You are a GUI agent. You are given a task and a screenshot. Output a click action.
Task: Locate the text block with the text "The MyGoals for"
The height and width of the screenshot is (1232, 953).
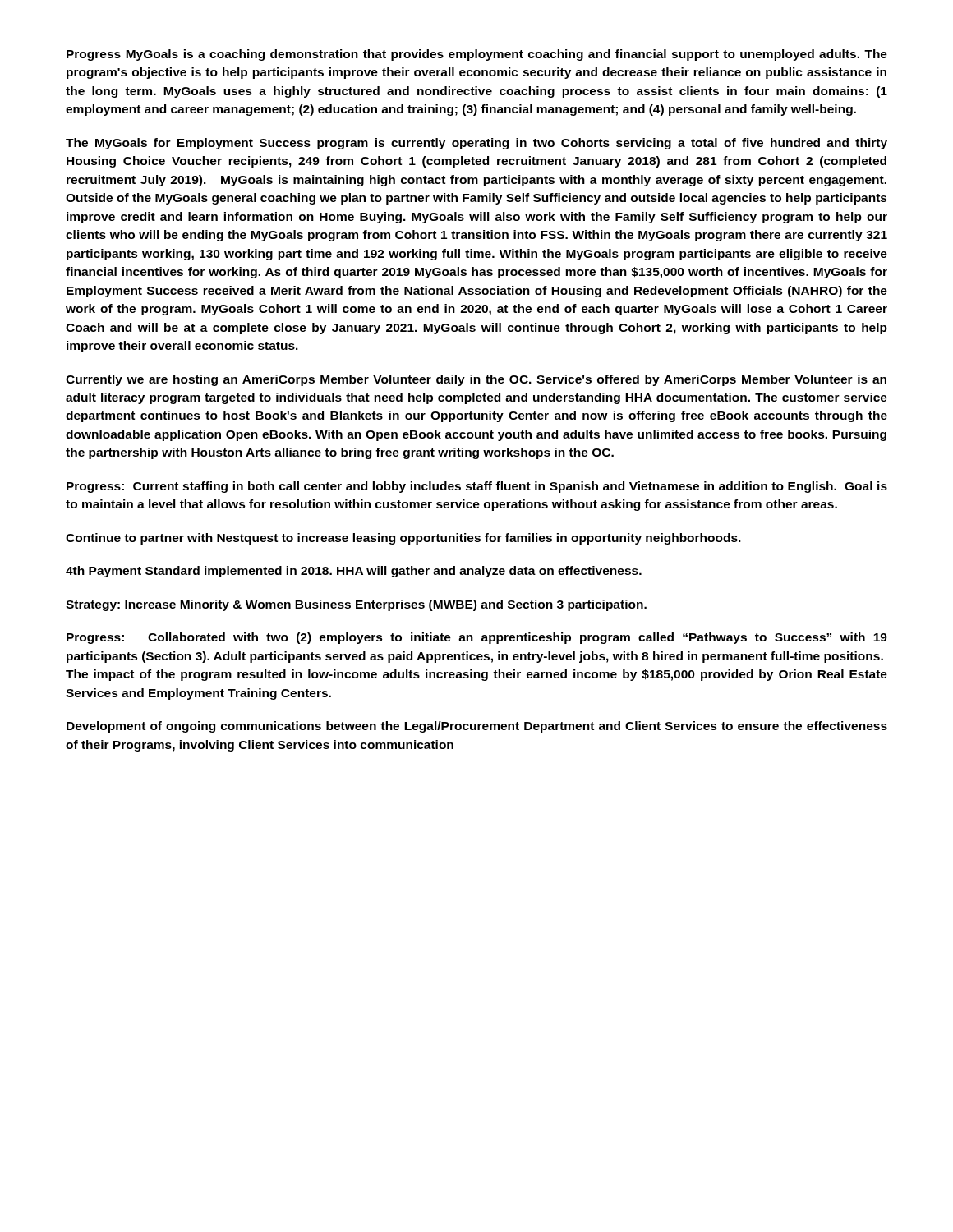point(476,244)
